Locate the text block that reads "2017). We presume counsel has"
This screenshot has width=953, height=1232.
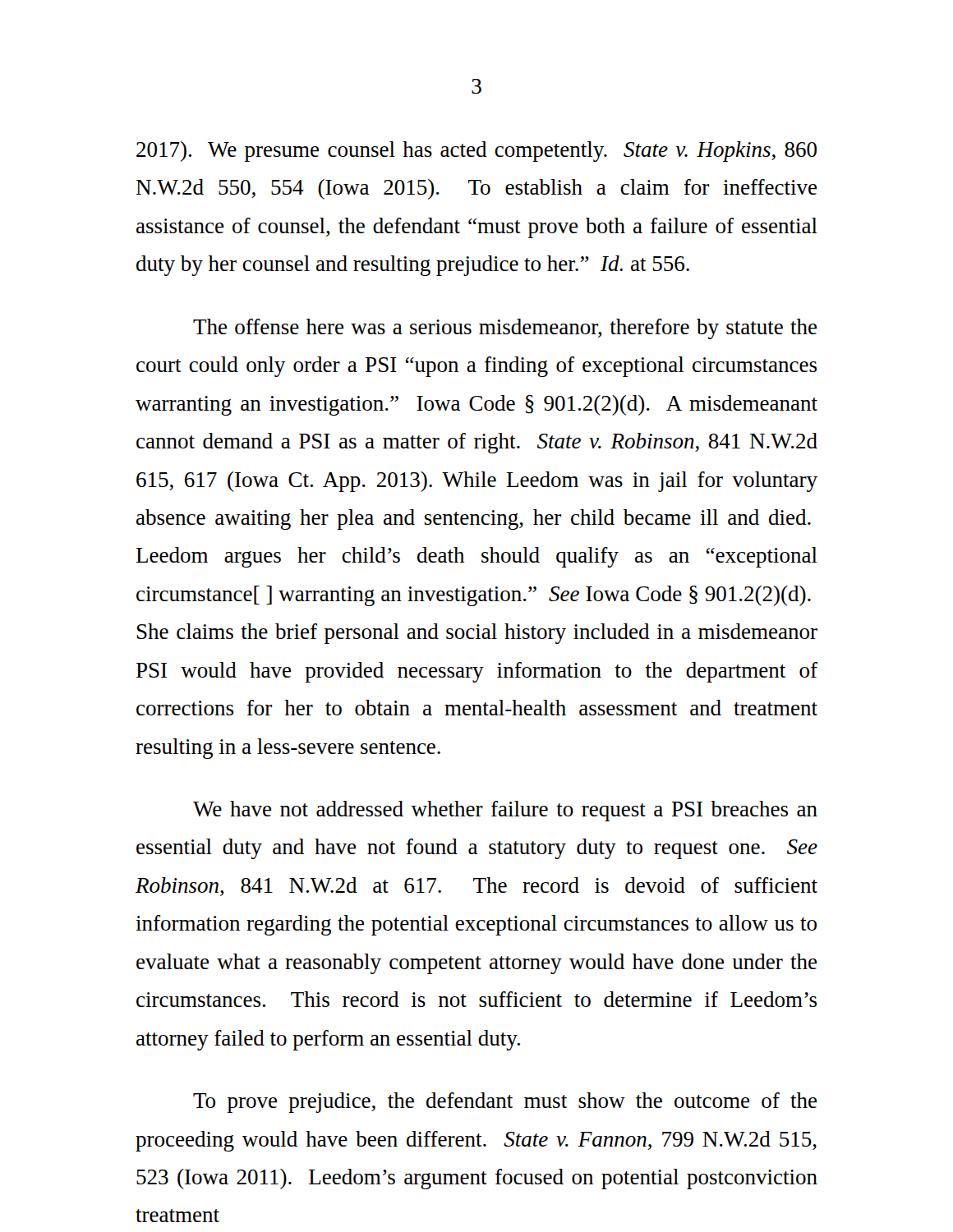[x=476, y=207]
